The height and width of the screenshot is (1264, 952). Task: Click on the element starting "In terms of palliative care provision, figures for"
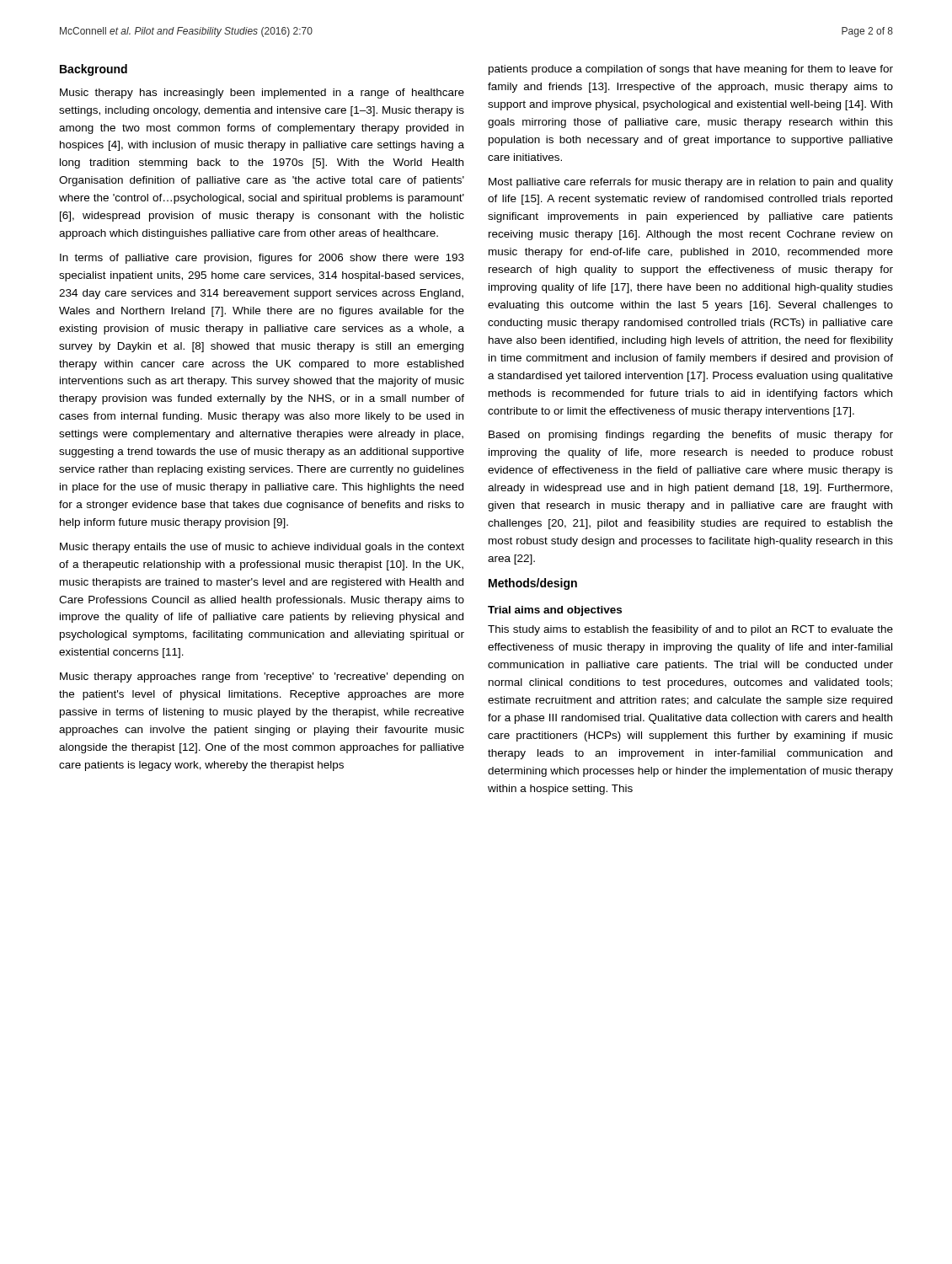(262, 390)
